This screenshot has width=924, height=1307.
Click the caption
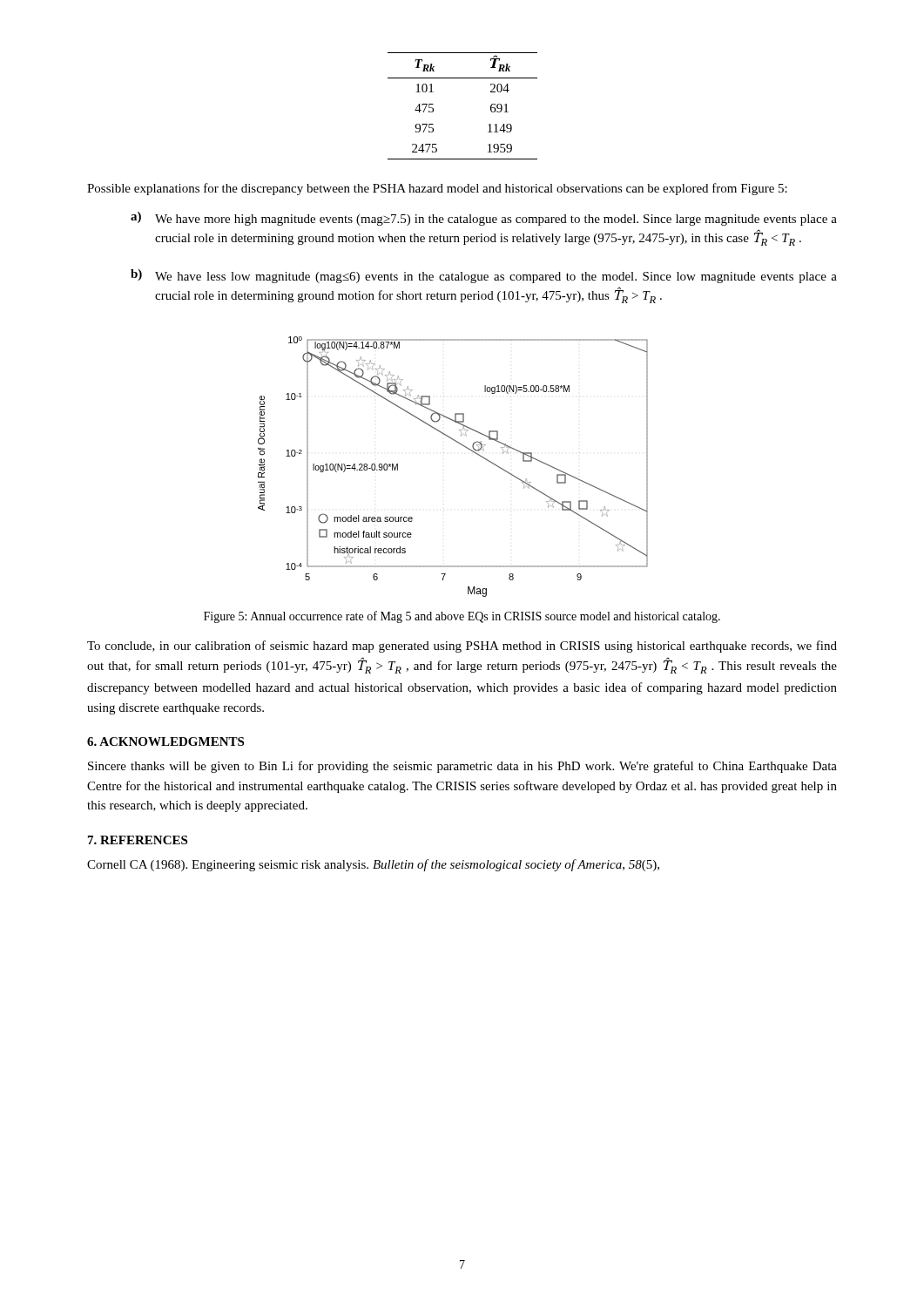(x=462, y=617)
